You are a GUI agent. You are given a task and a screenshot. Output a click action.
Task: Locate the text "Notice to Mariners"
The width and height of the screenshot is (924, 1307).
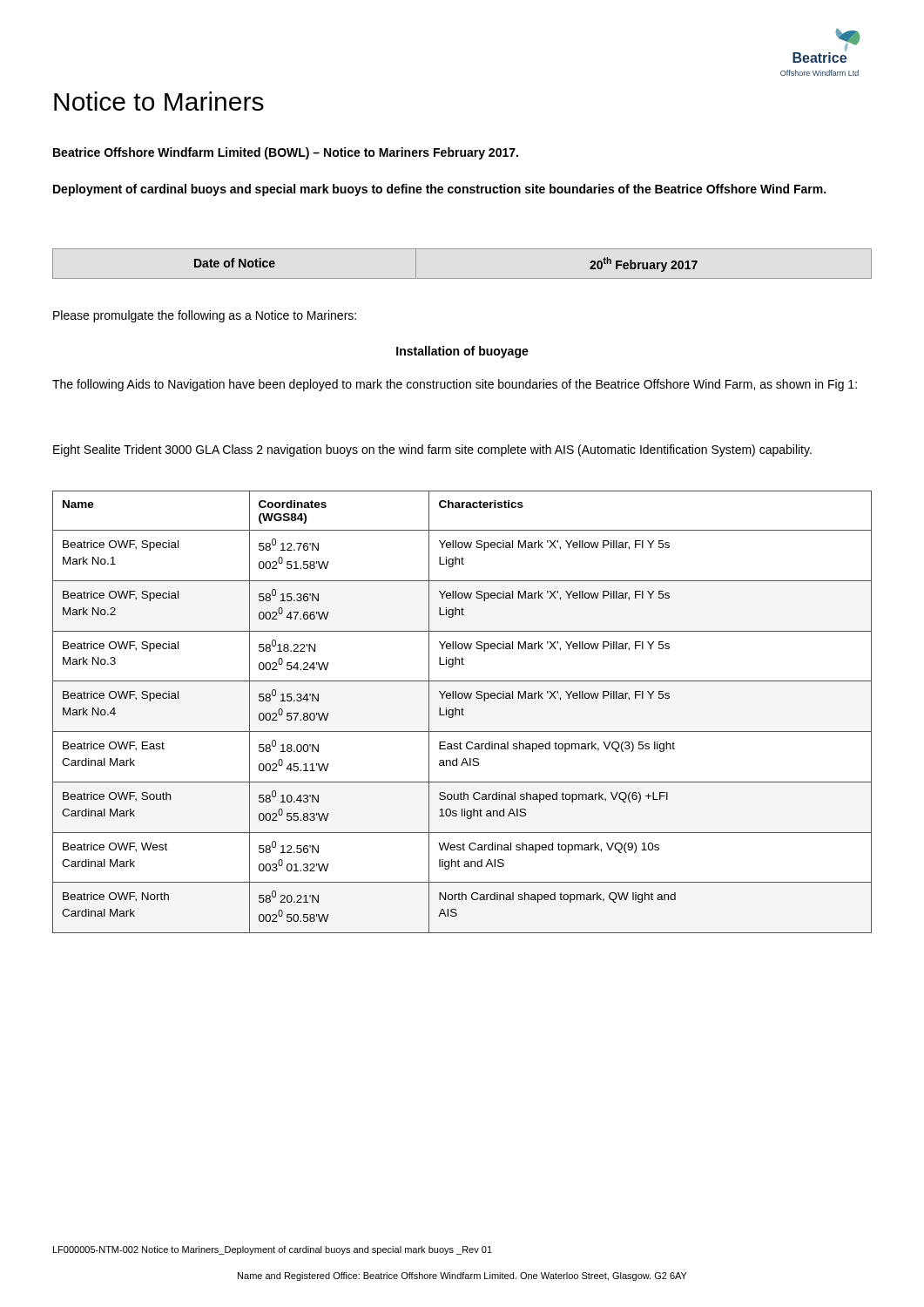(x=158, y=102)
